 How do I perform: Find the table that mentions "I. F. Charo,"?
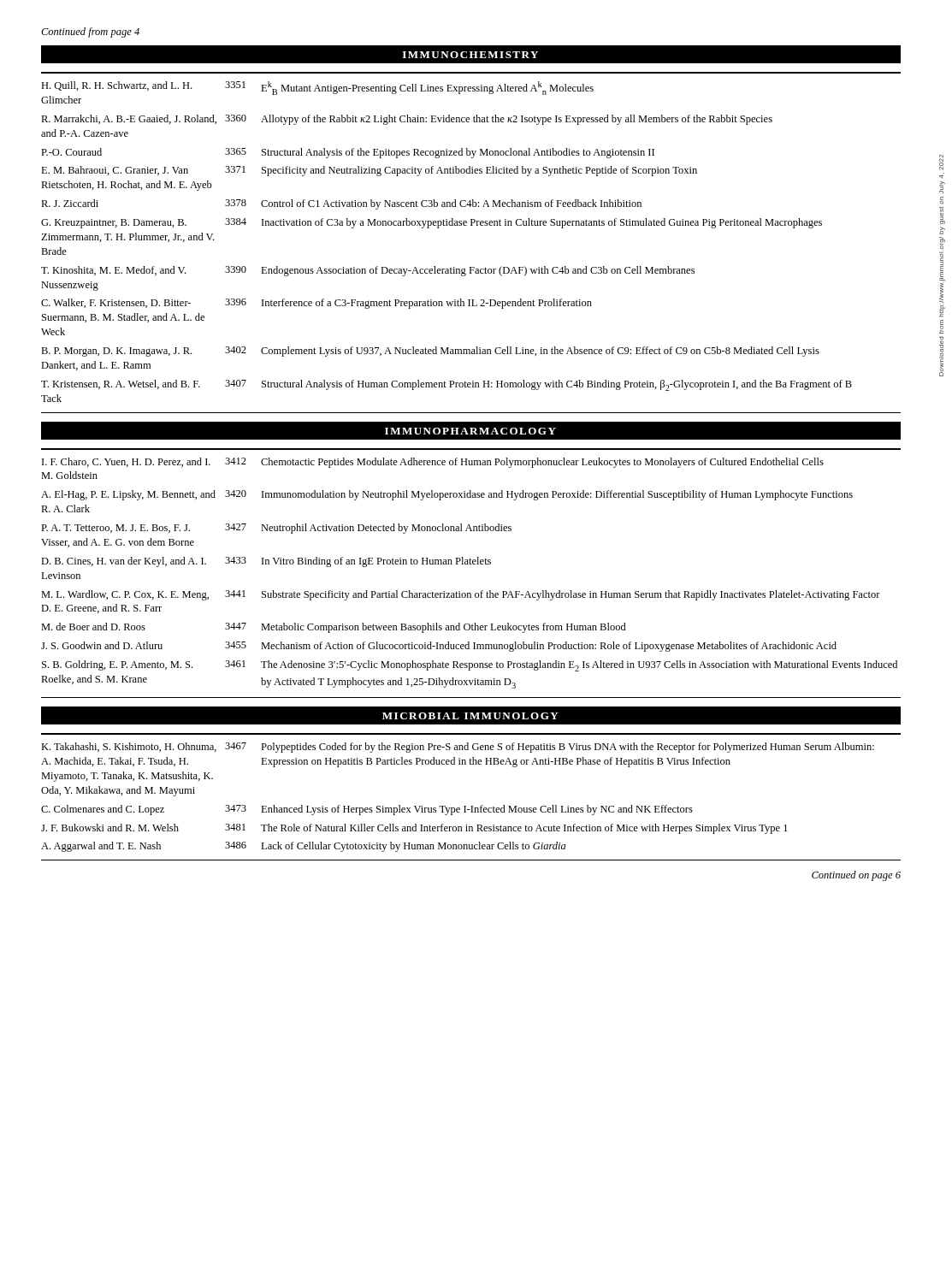click(x=471, y=573)
